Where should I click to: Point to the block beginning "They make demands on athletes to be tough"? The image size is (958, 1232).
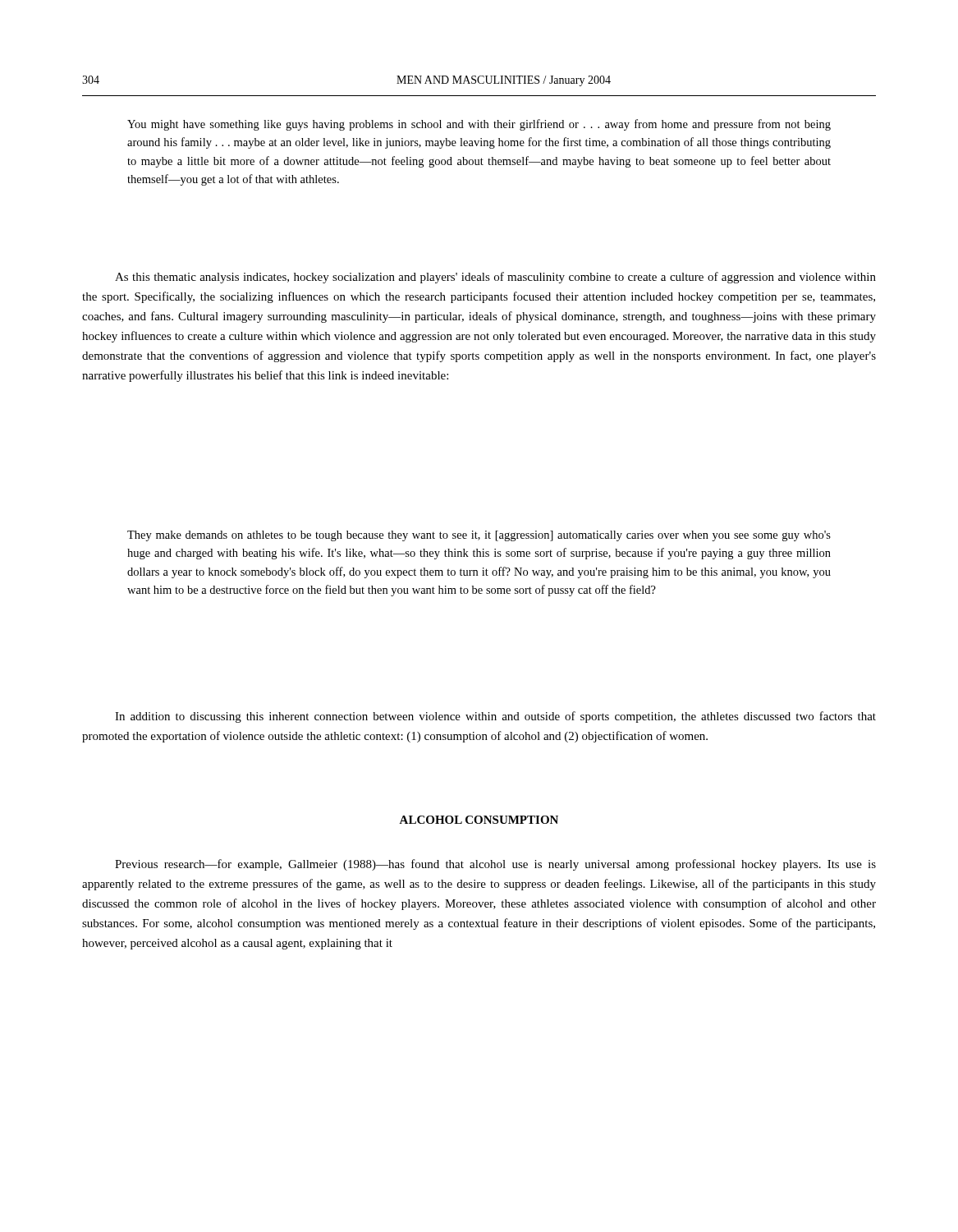coord(479,562)
